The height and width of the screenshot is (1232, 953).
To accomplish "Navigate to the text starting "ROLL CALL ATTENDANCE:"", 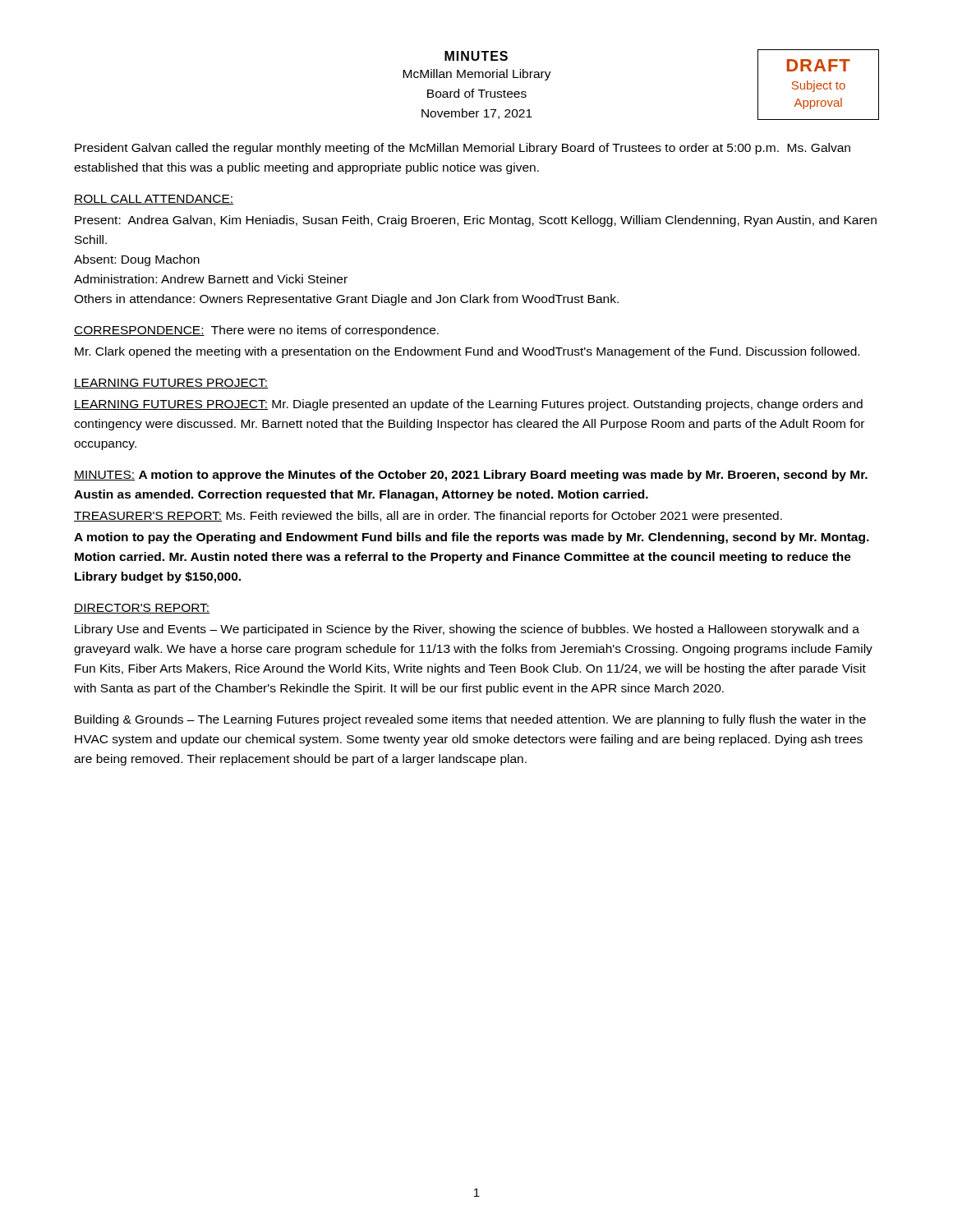I will [154, 198].
